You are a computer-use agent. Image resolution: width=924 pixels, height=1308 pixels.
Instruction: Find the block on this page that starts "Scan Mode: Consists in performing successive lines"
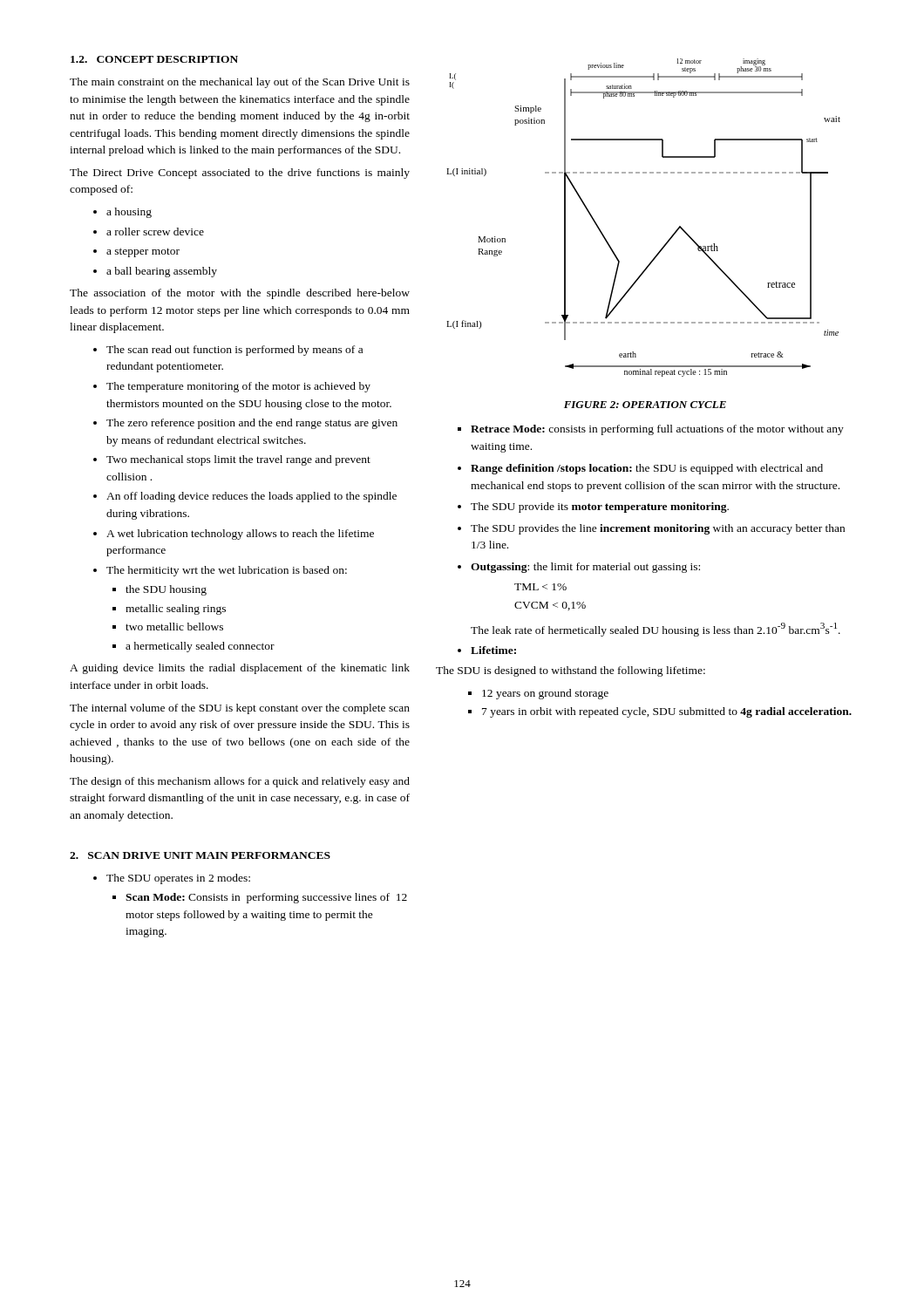tap(266, 914)
